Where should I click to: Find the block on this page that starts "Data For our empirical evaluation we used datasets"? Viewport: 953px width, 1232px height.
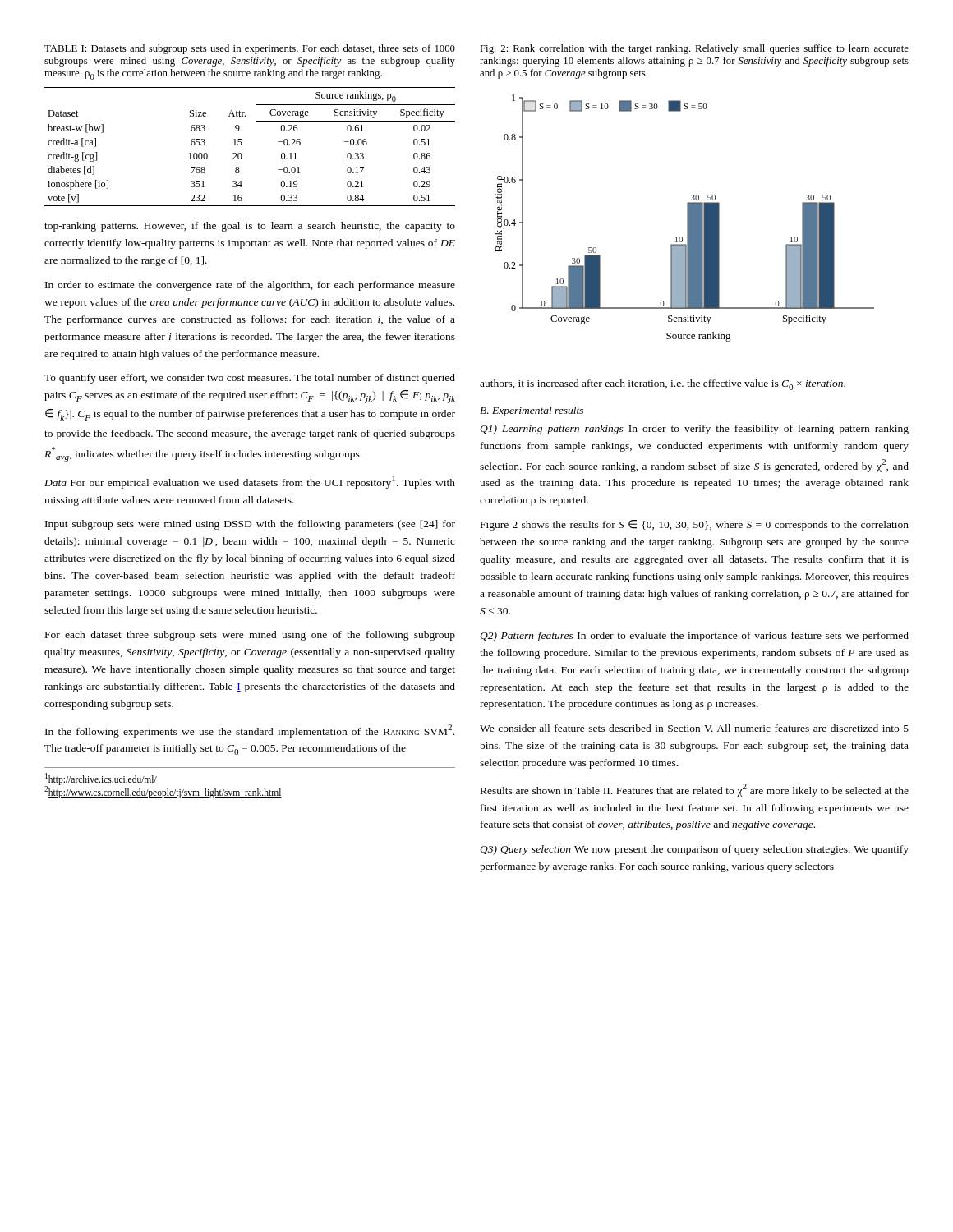point(250,489)
